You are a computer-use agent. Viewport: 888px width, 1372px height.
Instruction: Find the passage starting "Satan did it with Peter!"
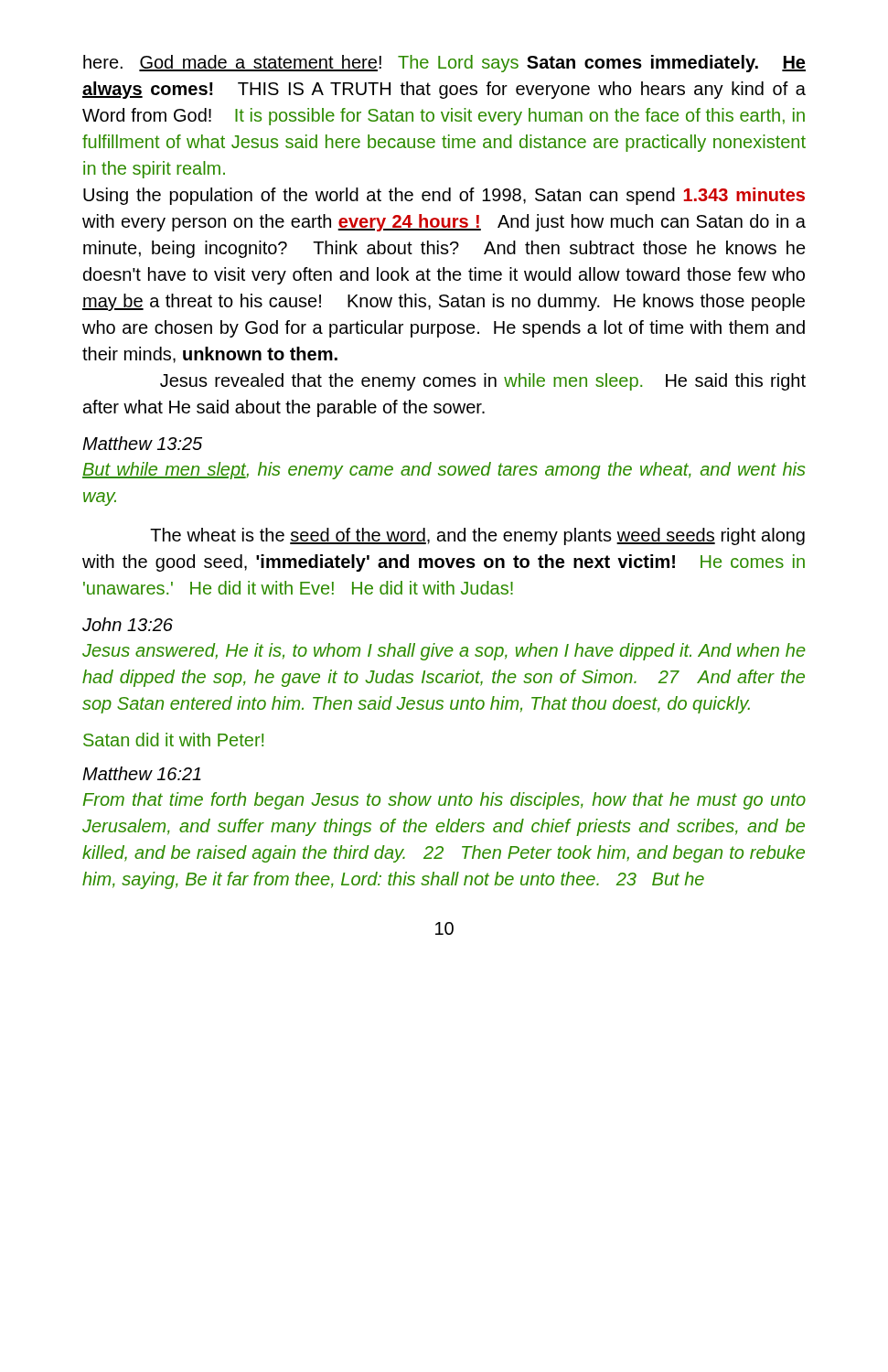point(174,740)
